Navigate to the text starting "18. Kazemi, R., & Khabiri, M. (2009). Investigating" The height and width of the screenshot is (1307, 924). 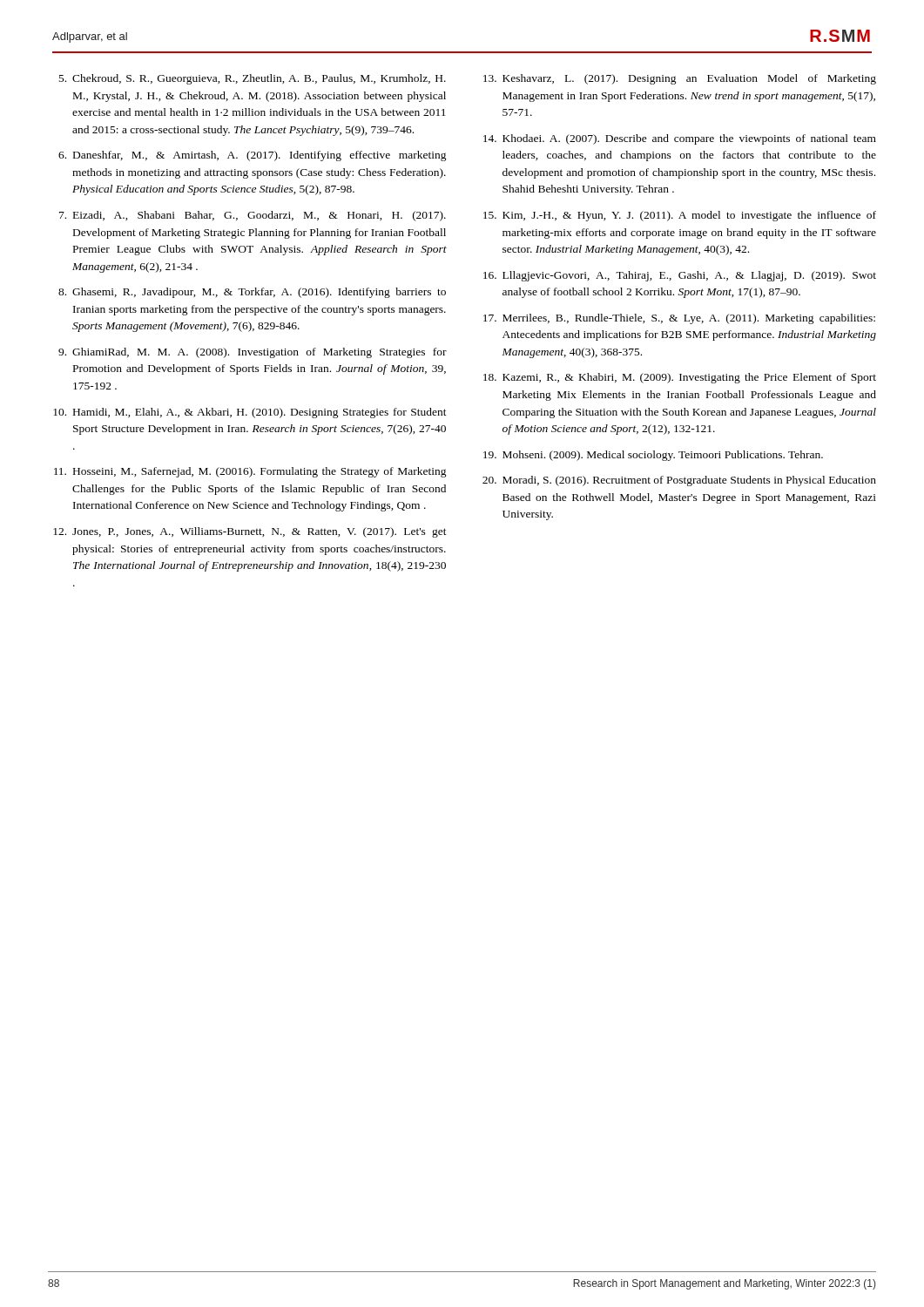677,403
